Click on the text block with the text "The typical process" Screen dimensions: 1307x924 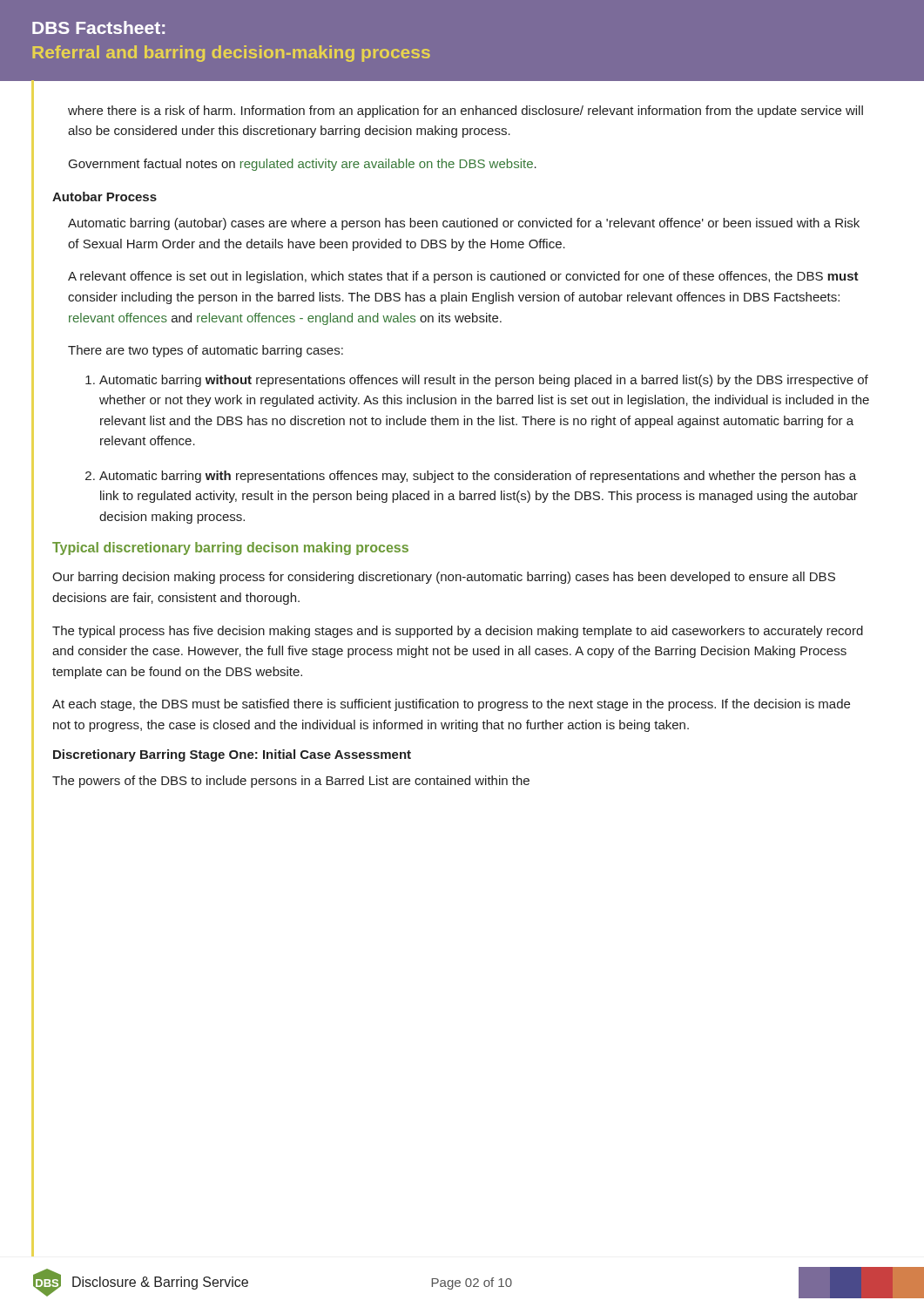[458, 651]
